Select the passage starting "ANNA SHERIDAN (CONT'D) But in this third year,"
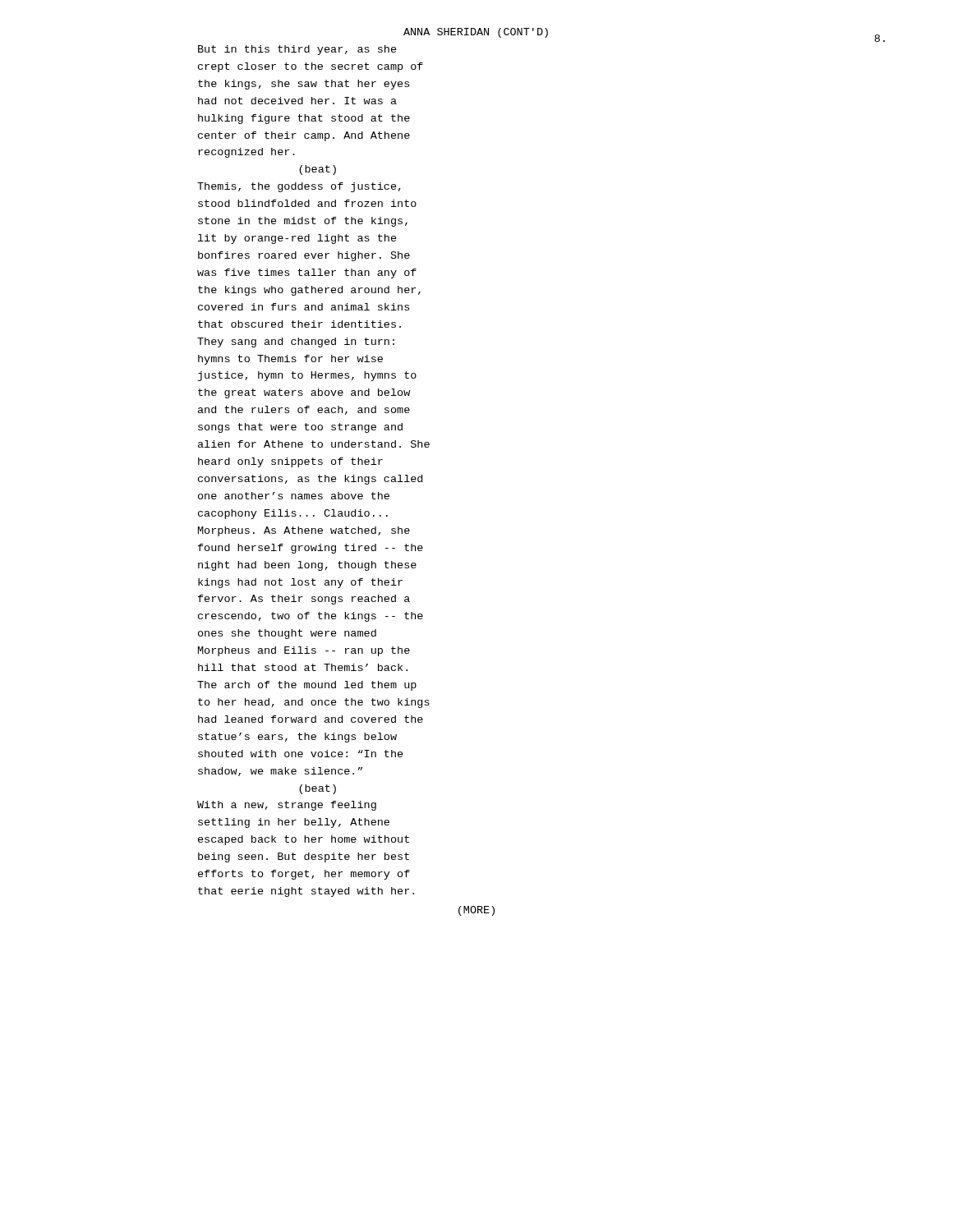This screenshot has width=953, height=1232. point(476,33)
